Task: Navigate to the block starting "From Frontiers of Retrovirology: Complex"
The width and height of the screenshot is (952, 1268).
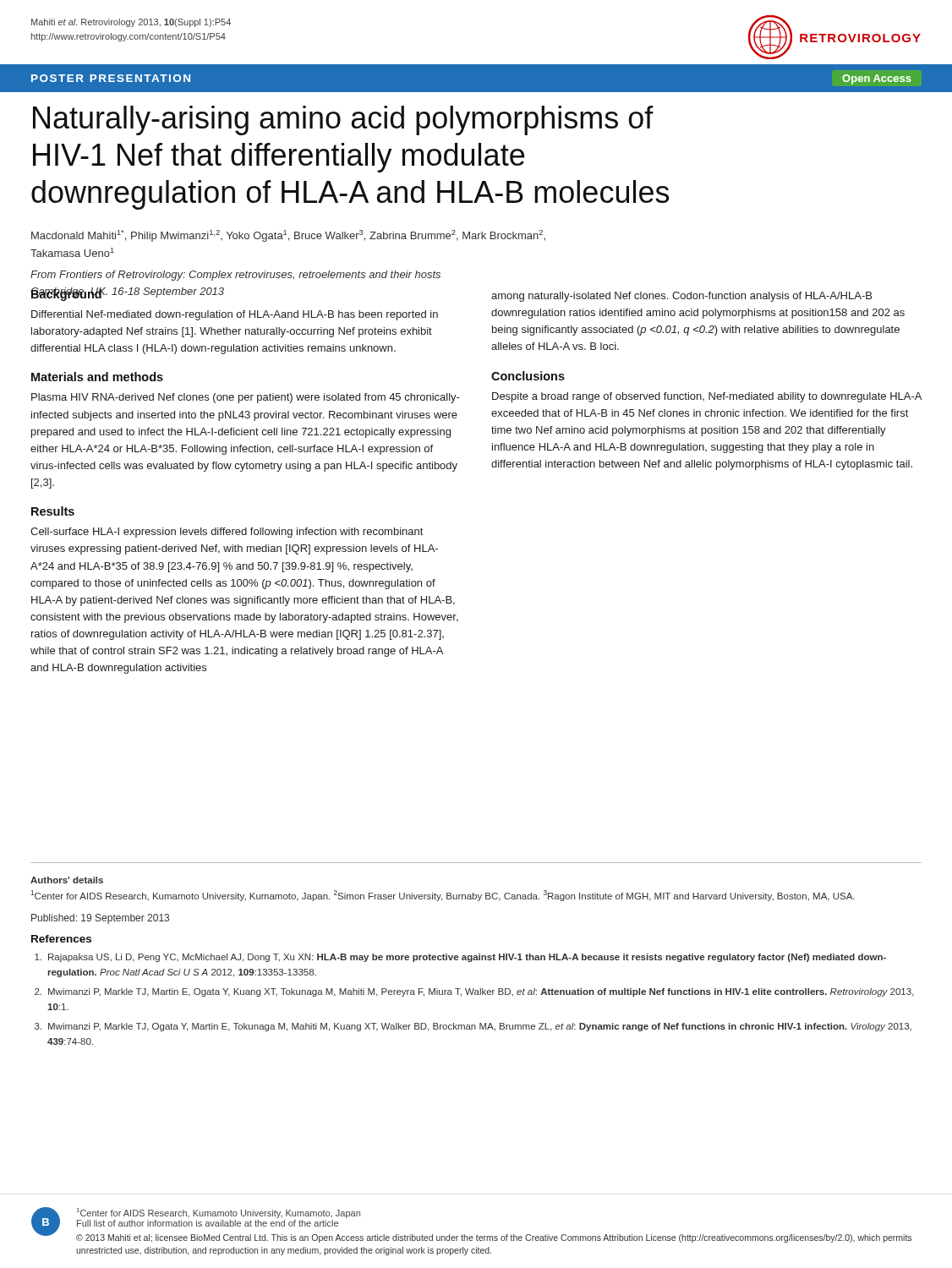Action: 236,283
